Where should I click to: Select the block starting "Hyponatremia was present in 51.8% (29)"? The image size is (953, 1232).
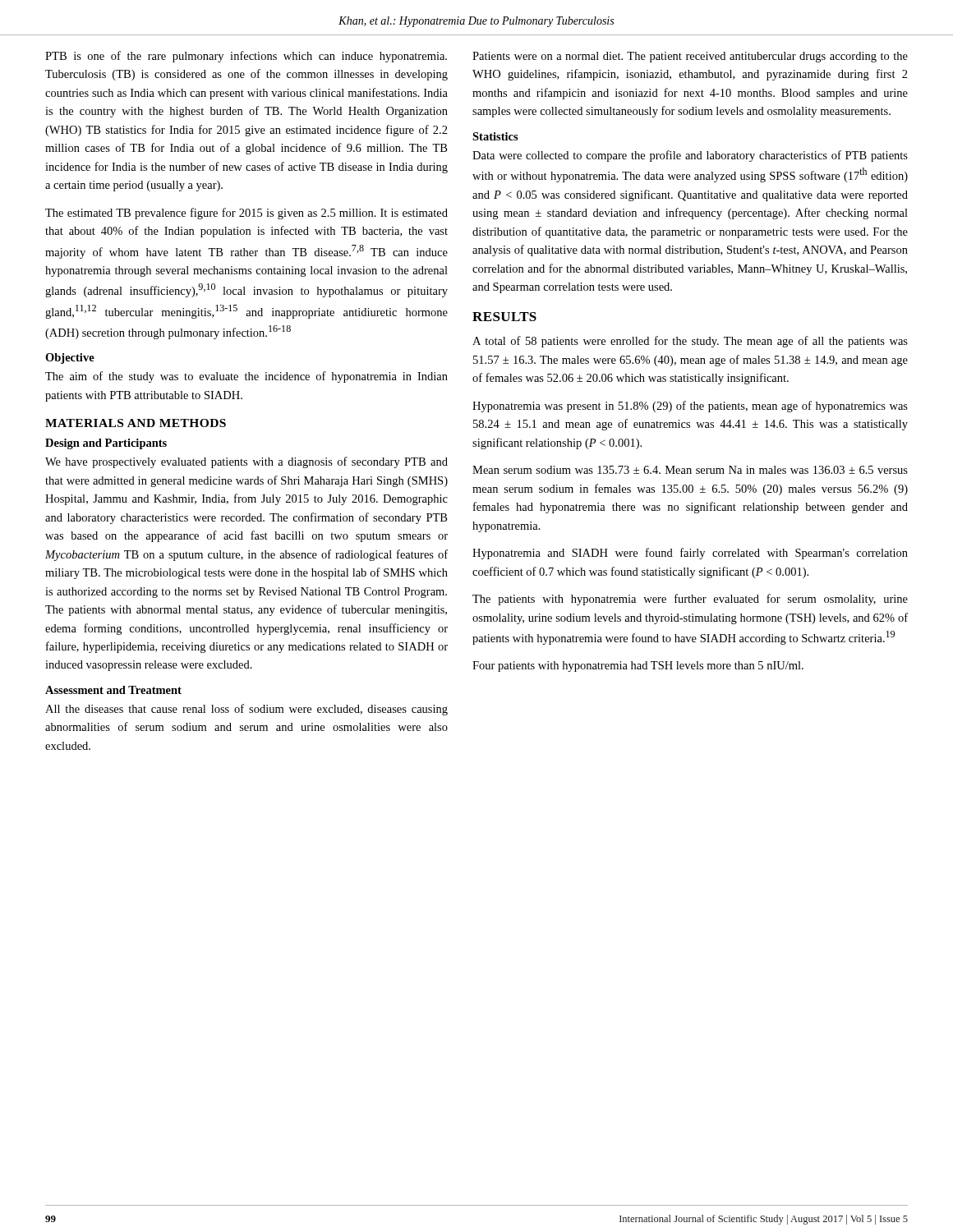click(690, 424)
